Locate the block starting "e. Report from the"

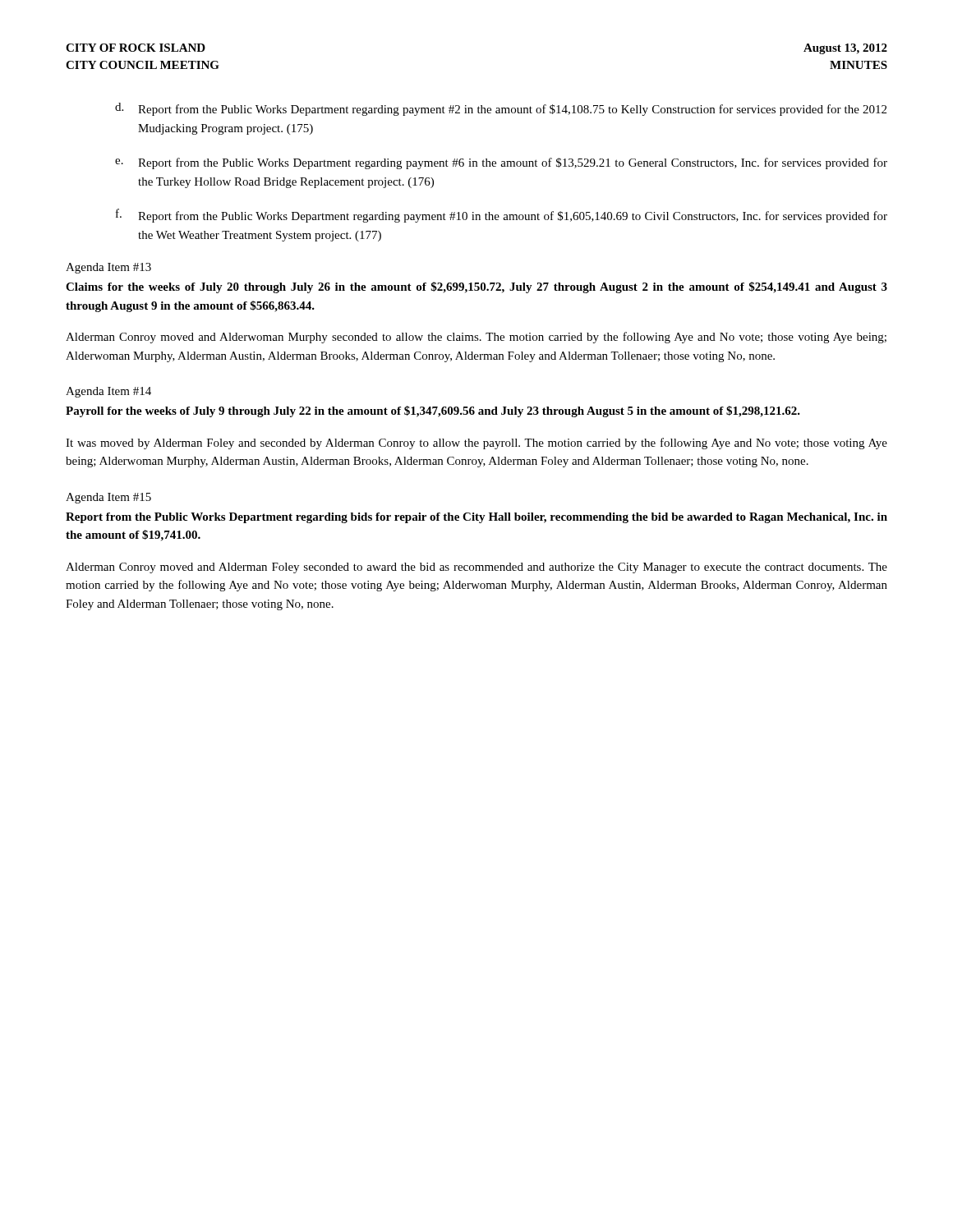coord(501,172)
